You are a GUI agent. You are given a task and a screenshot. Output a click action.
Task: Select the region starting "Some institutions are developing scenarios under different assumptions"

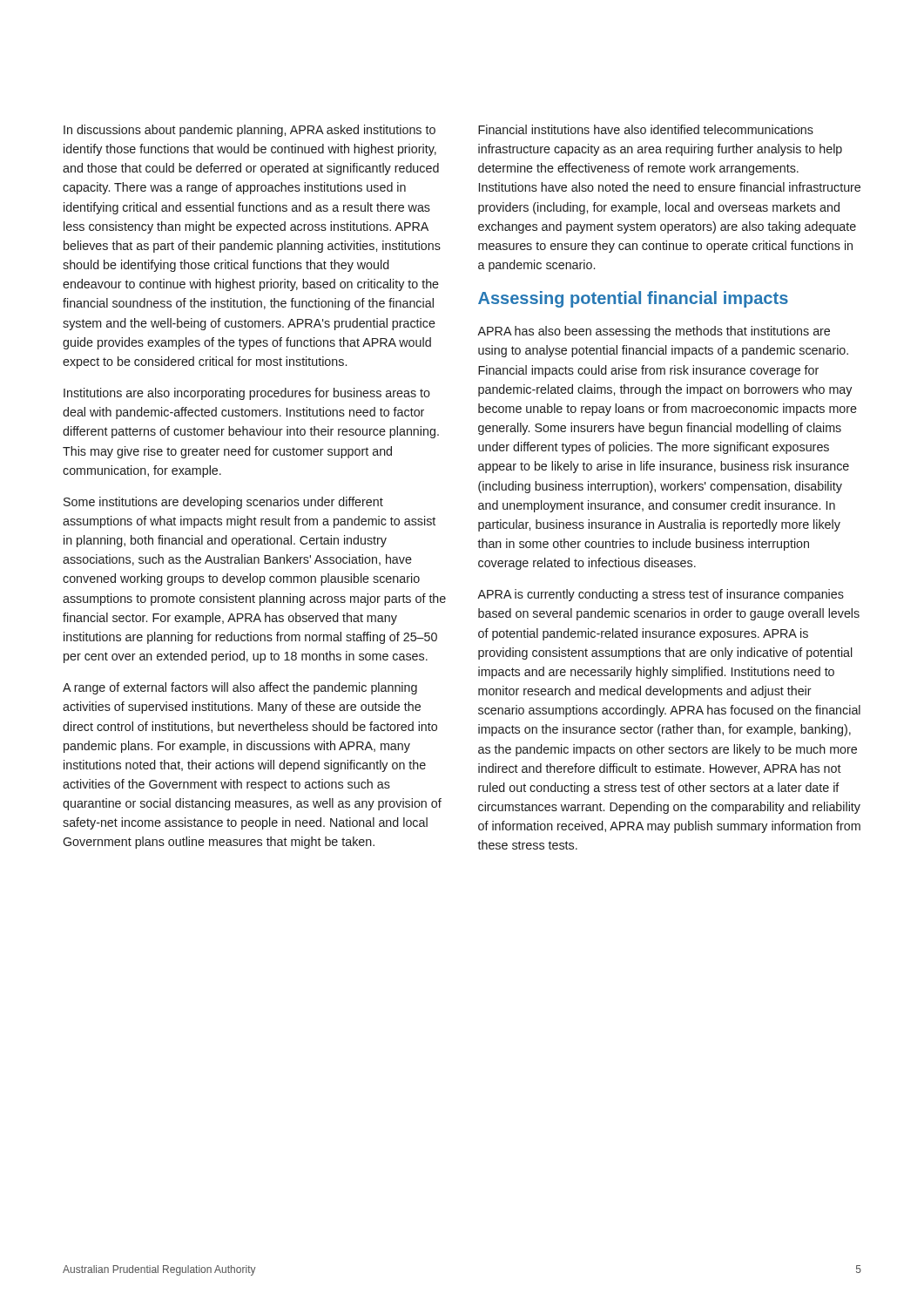point(255,579)
